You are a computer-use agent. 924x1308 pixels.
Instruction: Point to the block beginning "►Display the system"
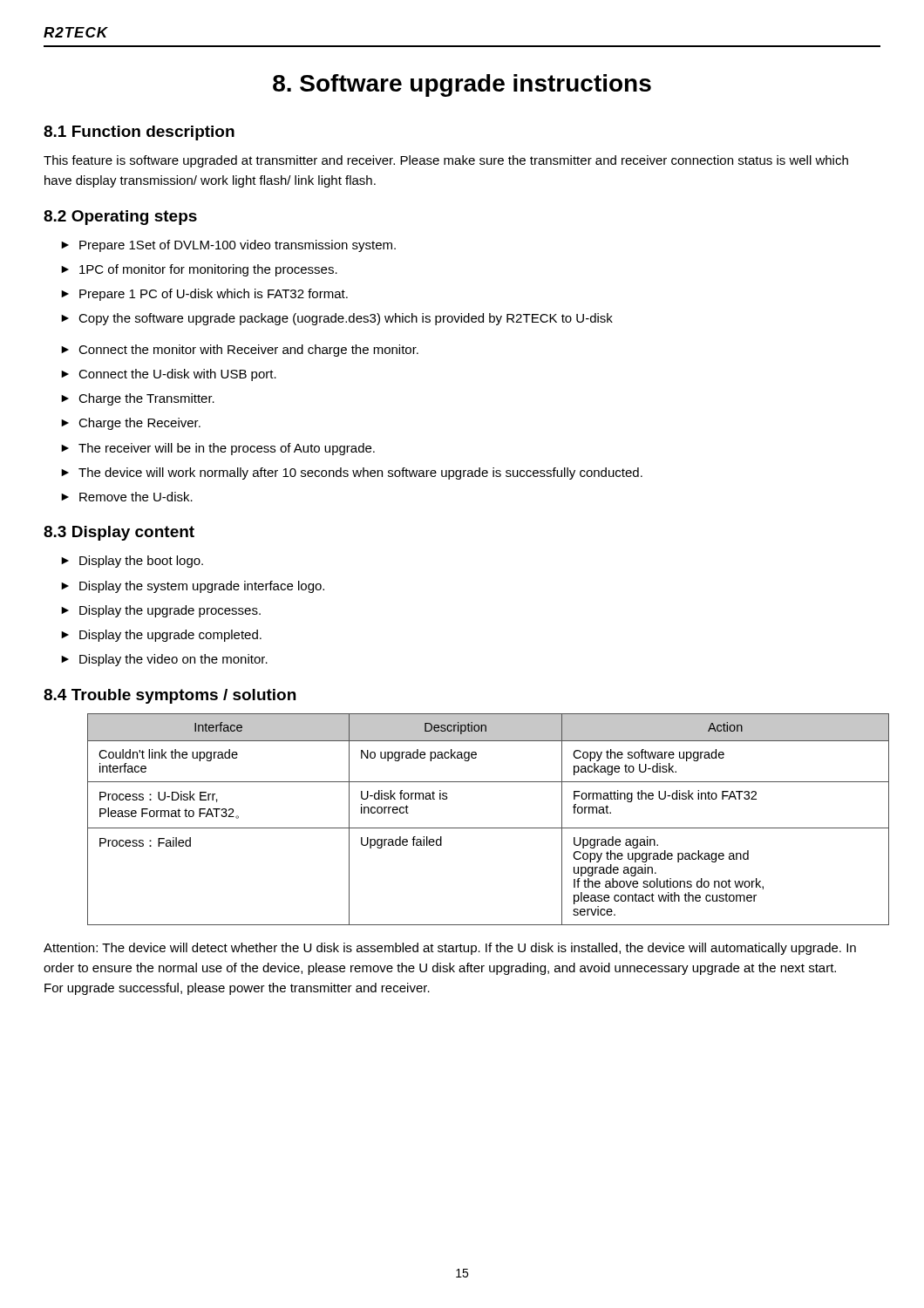point(193,587)
